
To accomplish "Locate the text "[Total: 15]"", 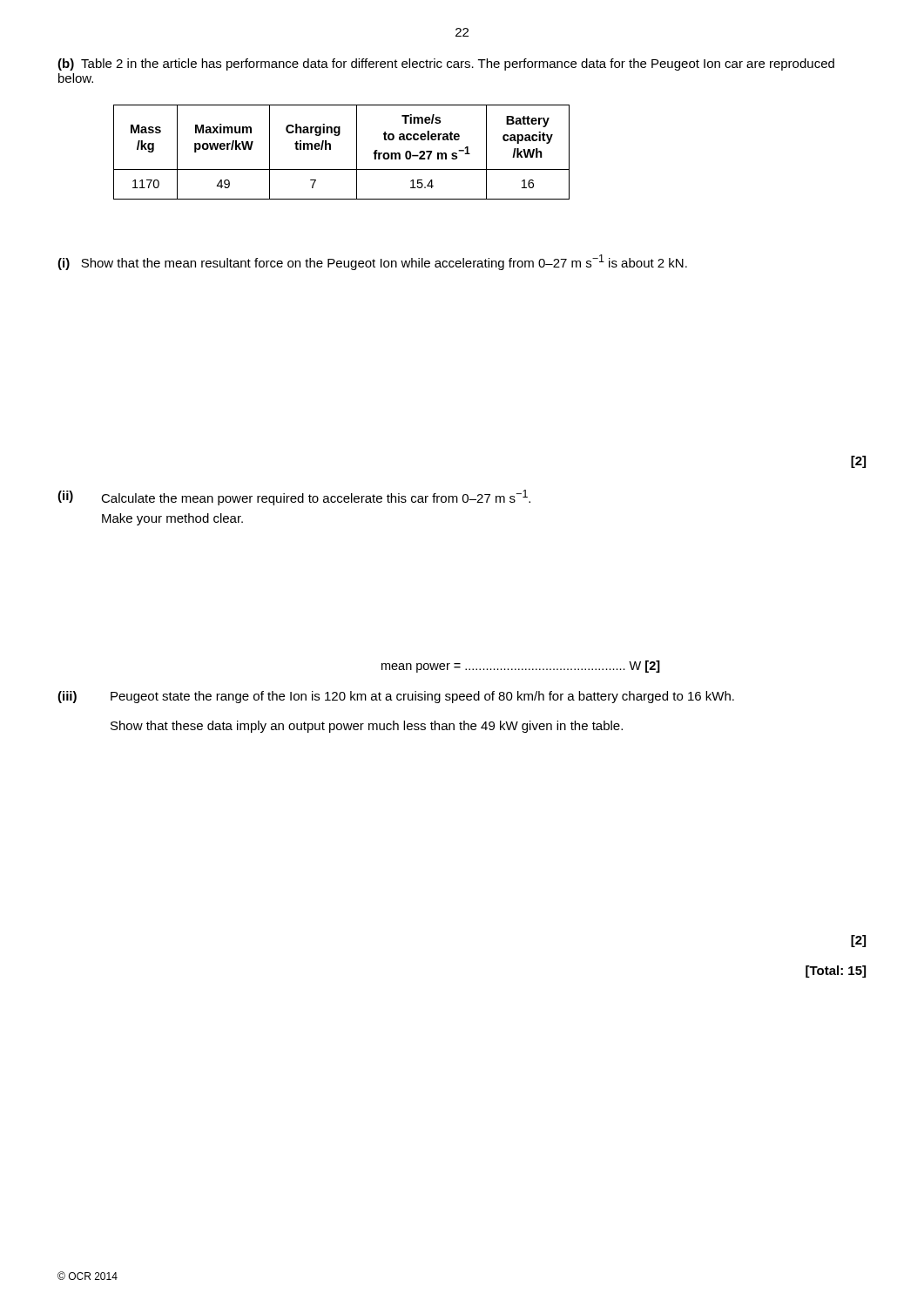I will coord(836,970).
